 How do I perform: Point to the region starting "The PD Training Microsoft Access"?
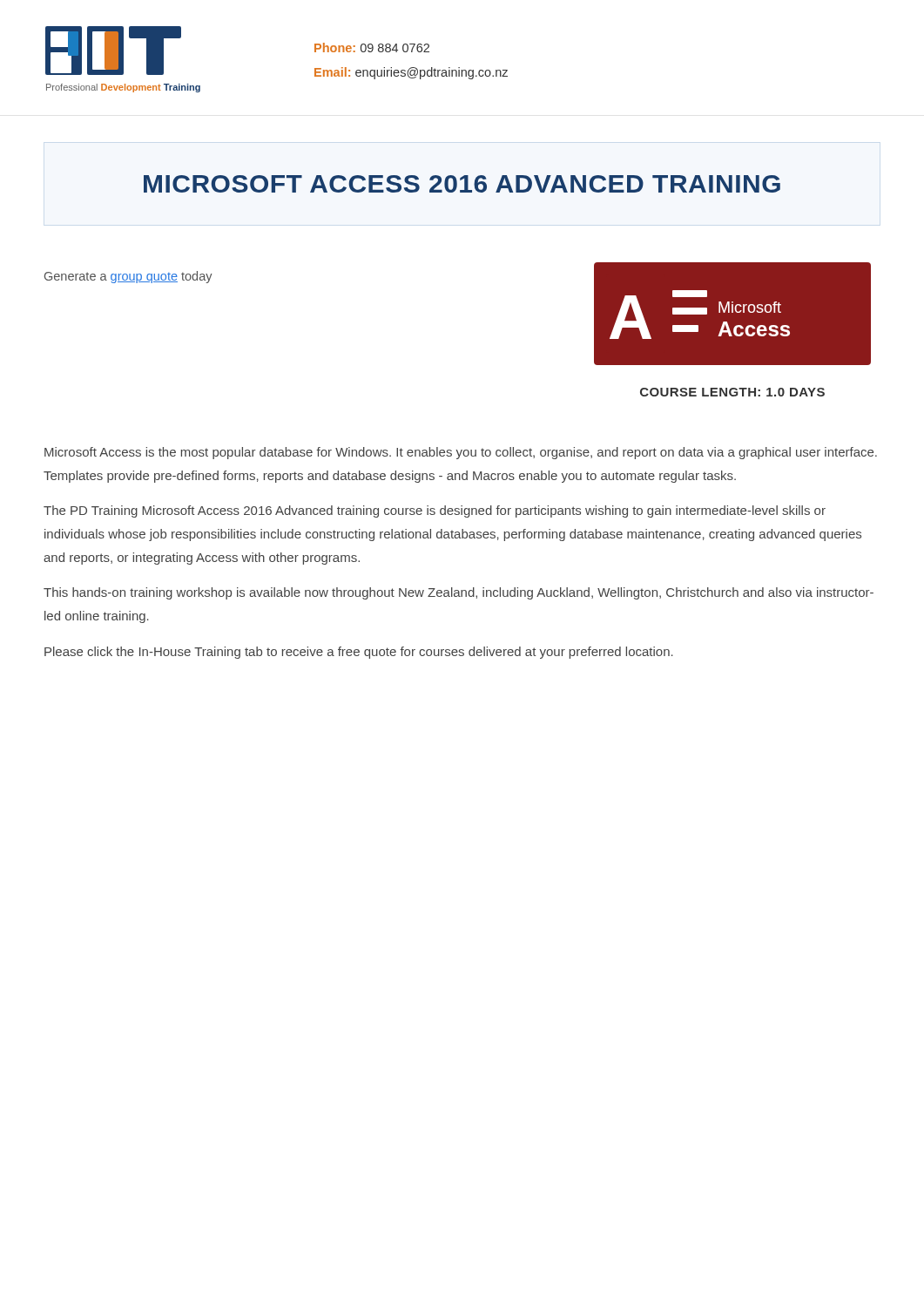point(453,534)
